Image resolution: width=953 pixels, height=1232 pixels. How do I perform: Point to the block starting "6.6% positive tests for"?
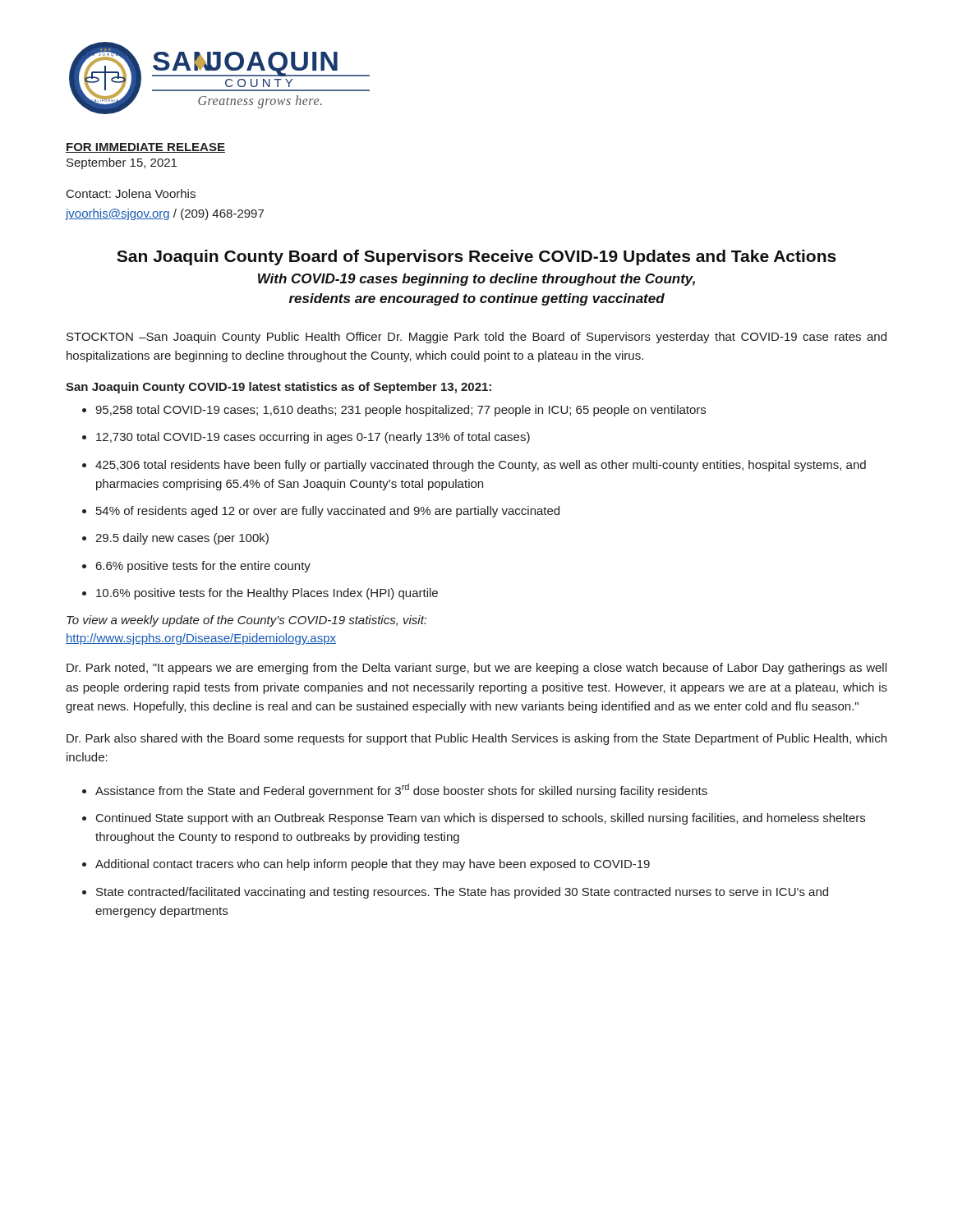tap(196, 567)
